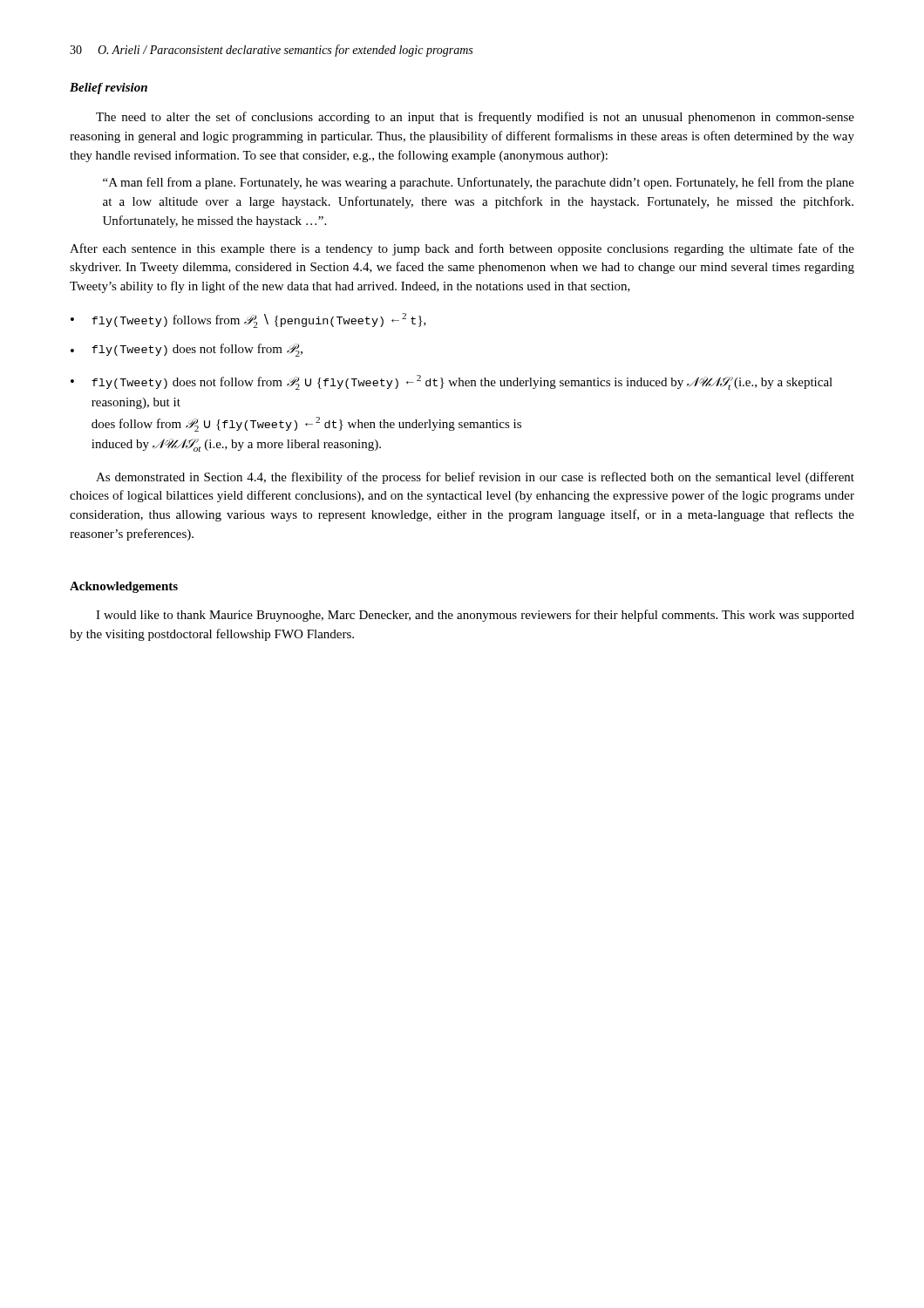Click on the text starting "After each sentence in"
Image resolution: width=924 pixels, height=1308 pixels.
[x=462, y=267]
